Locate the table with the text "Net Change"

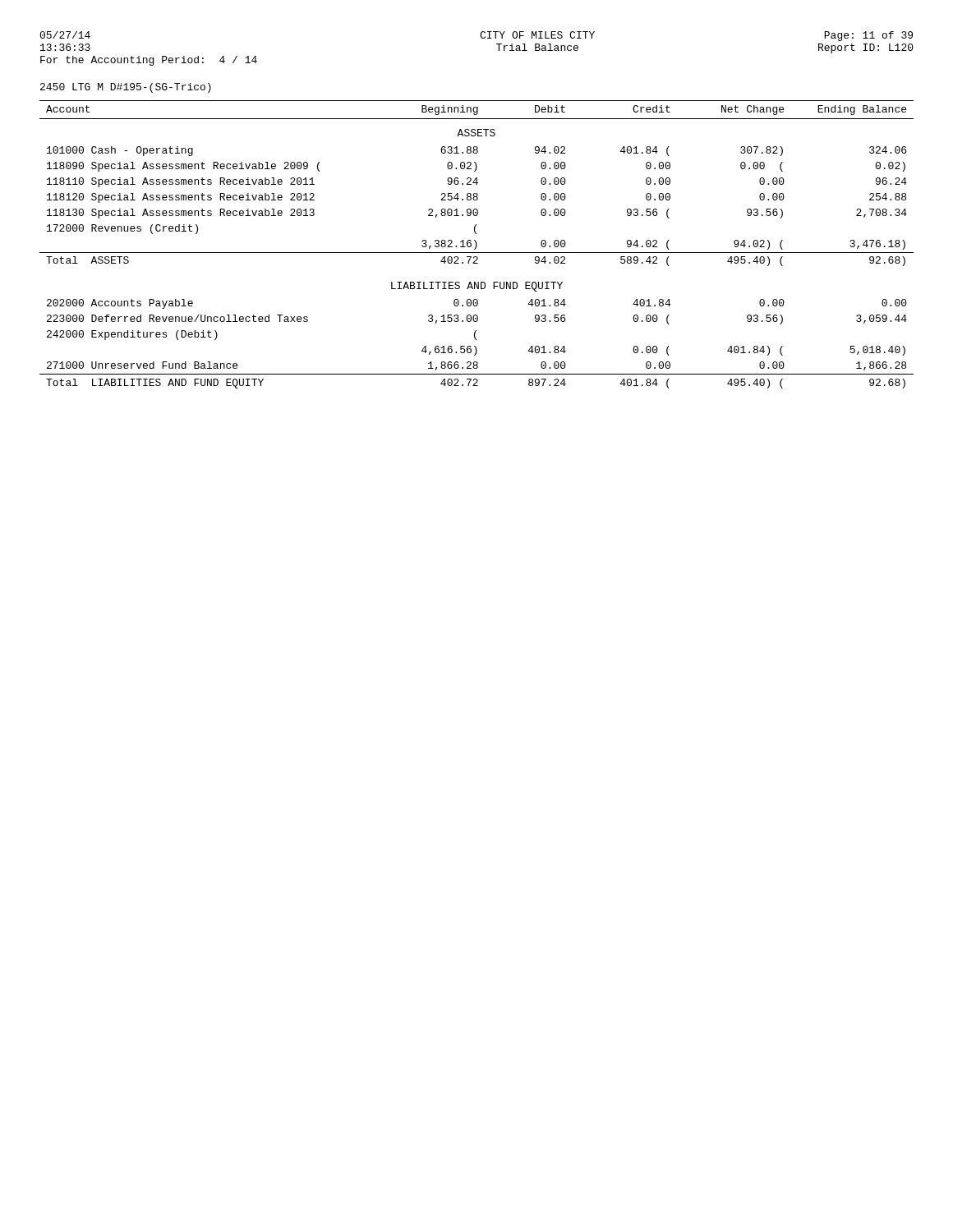(x=476, y=246)
